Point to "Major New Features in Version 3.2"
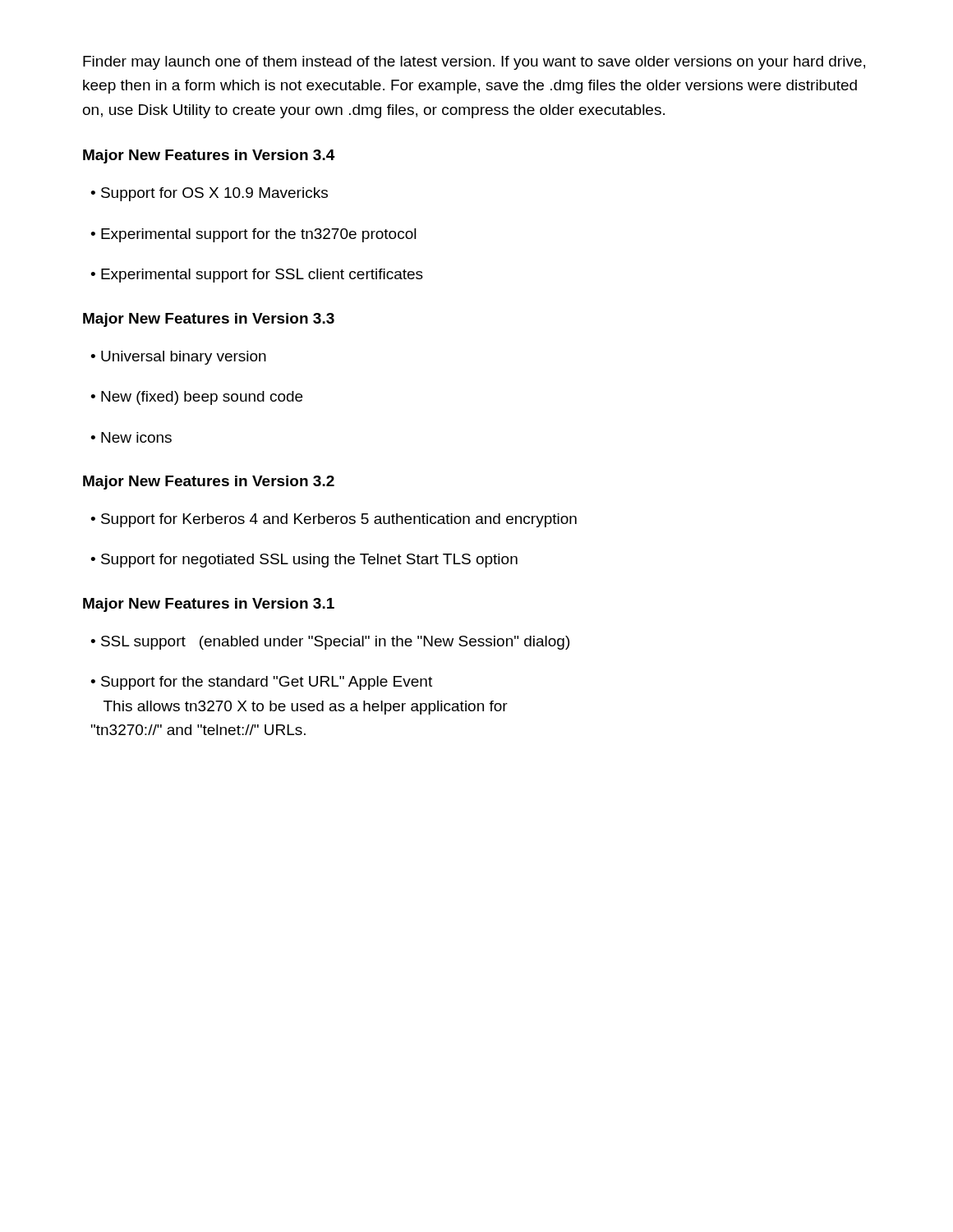953x1232 pixels. coord(208,481)
